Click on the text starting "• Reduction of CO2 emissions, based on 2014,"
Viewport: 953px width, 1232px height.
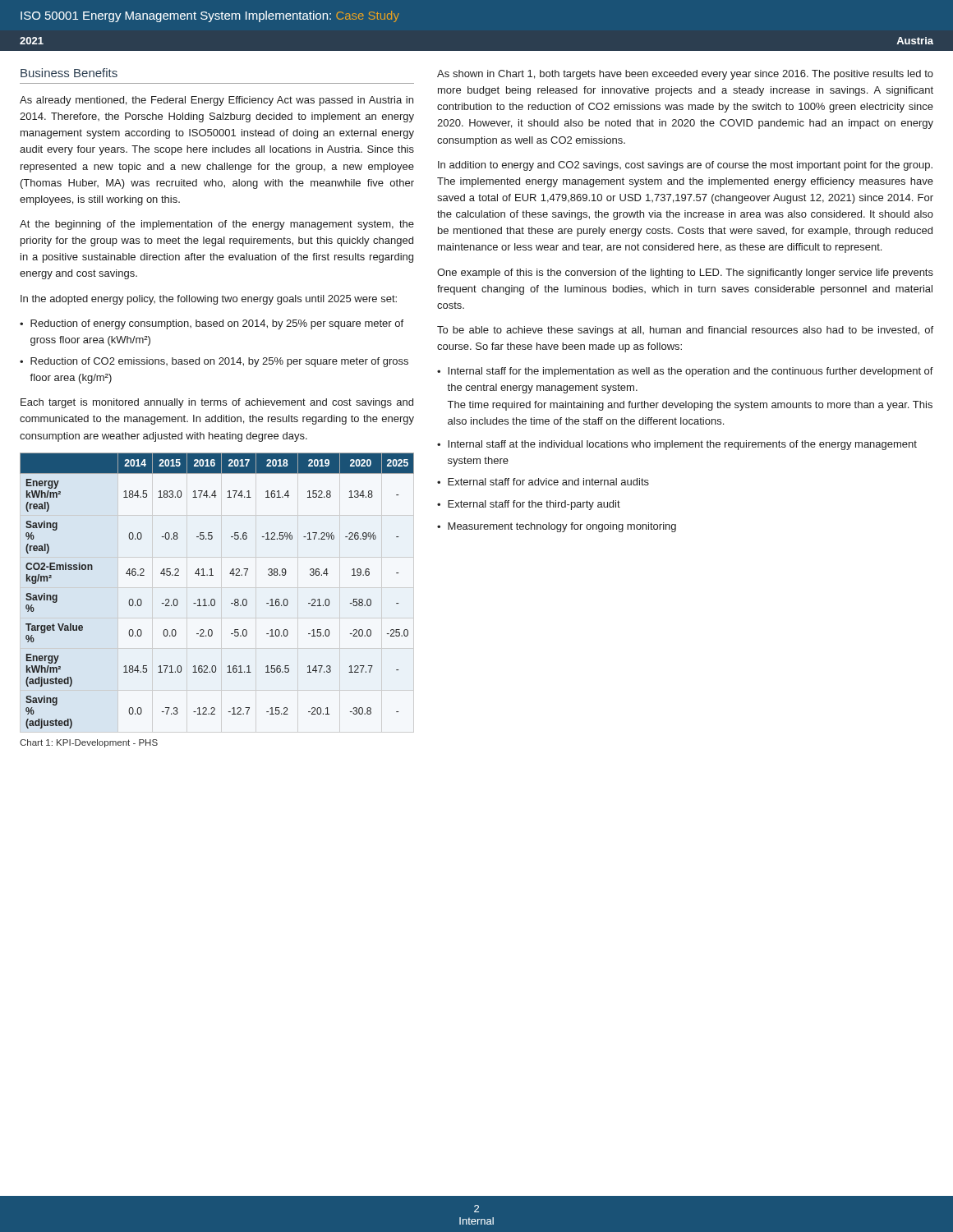217,370
